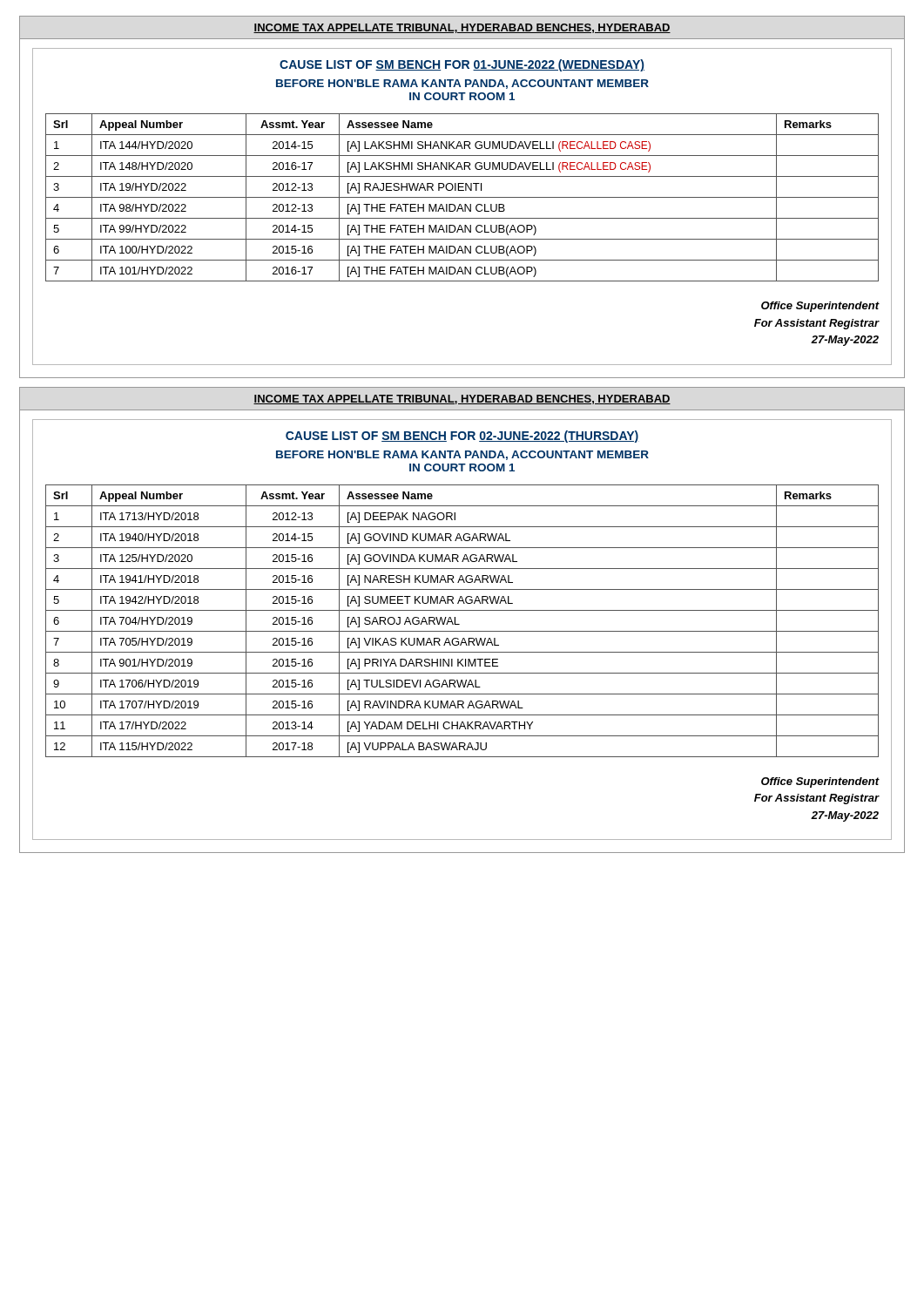Click on the table containing "ITA 17/HYD/2022"
This screenshot has height=1307, width=924.
[x=462, y=620]
